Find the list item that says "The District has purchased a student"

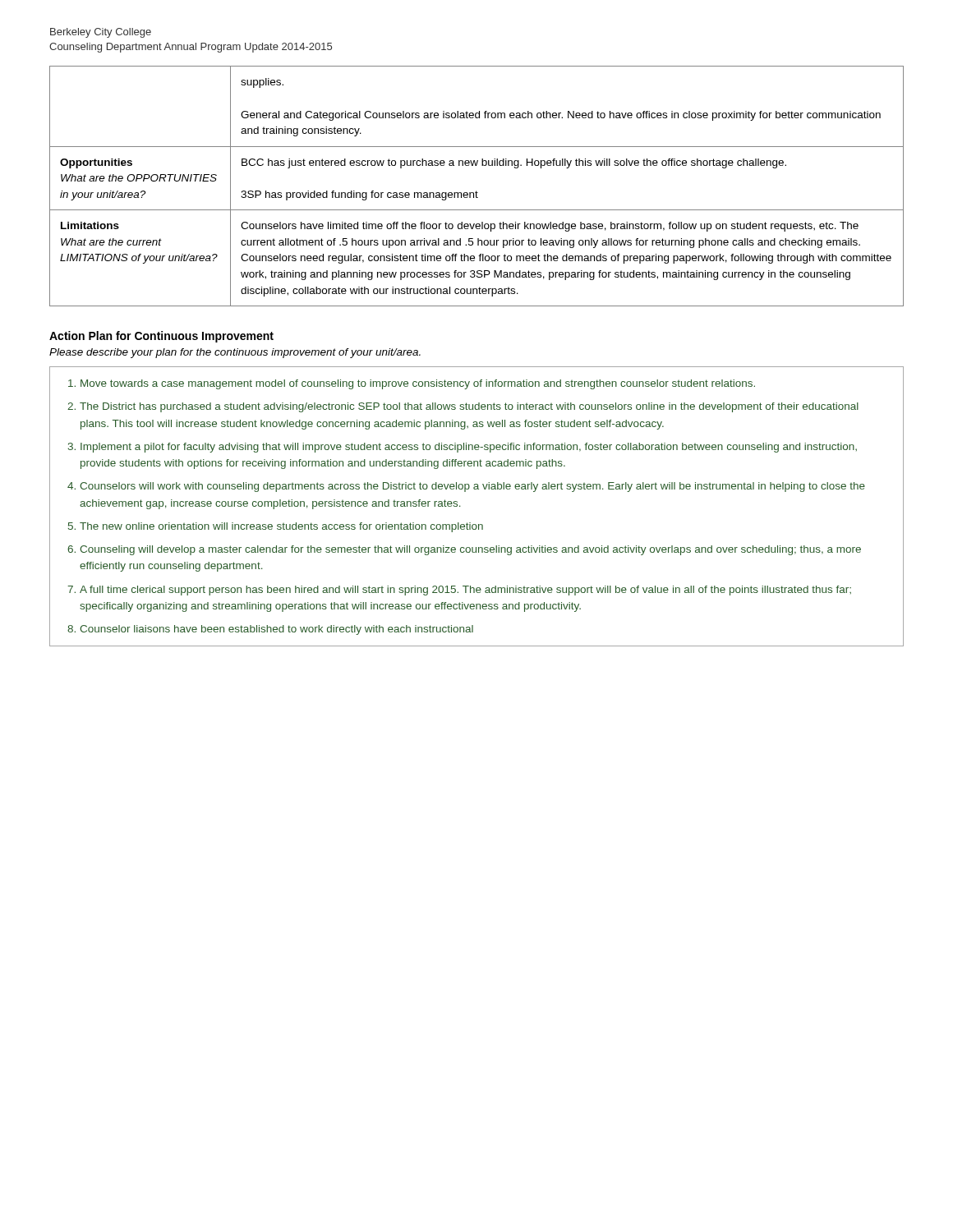tap(469, 415)
